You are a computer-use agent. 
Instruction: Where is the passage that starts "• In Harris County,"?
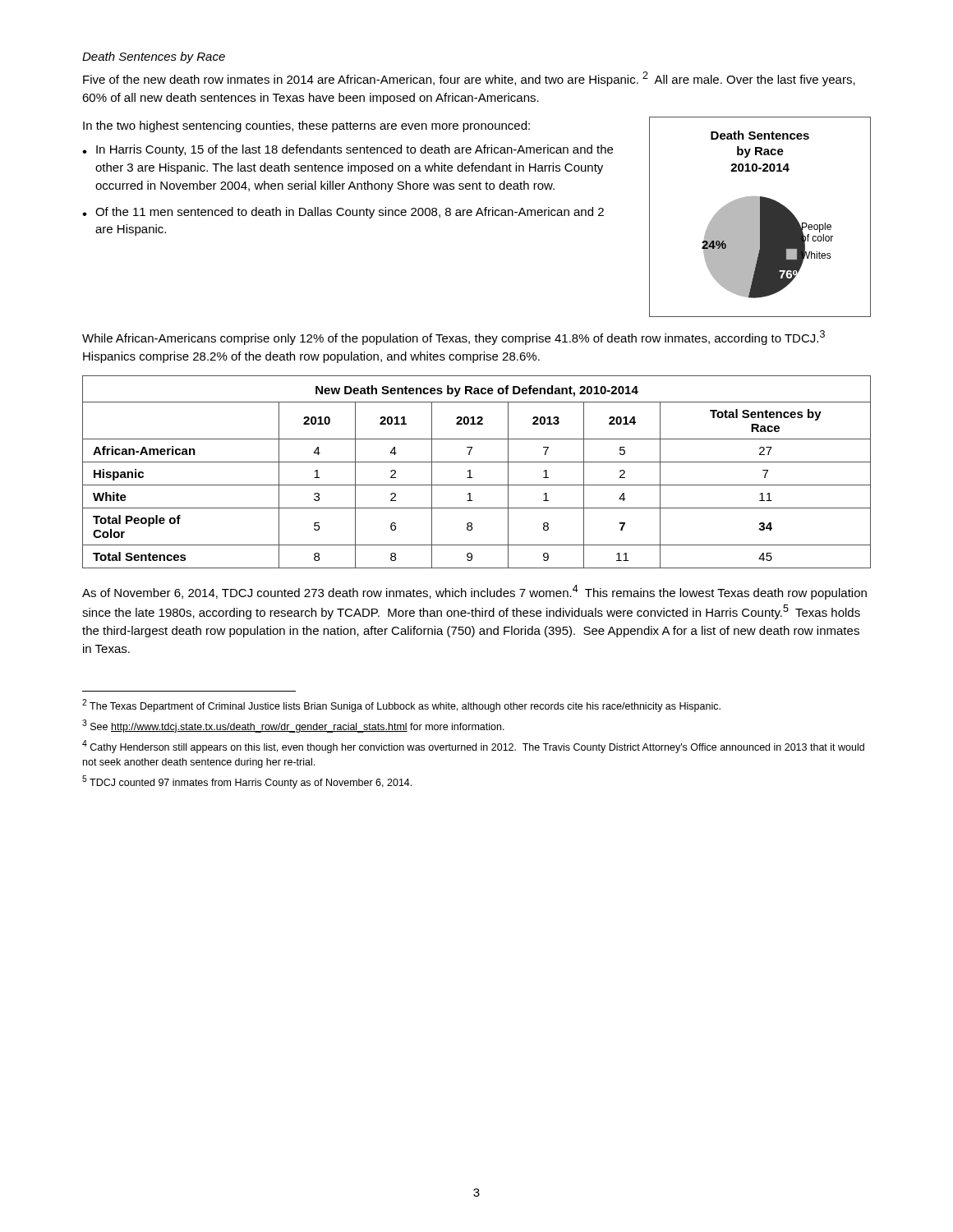tap(352, 167)
